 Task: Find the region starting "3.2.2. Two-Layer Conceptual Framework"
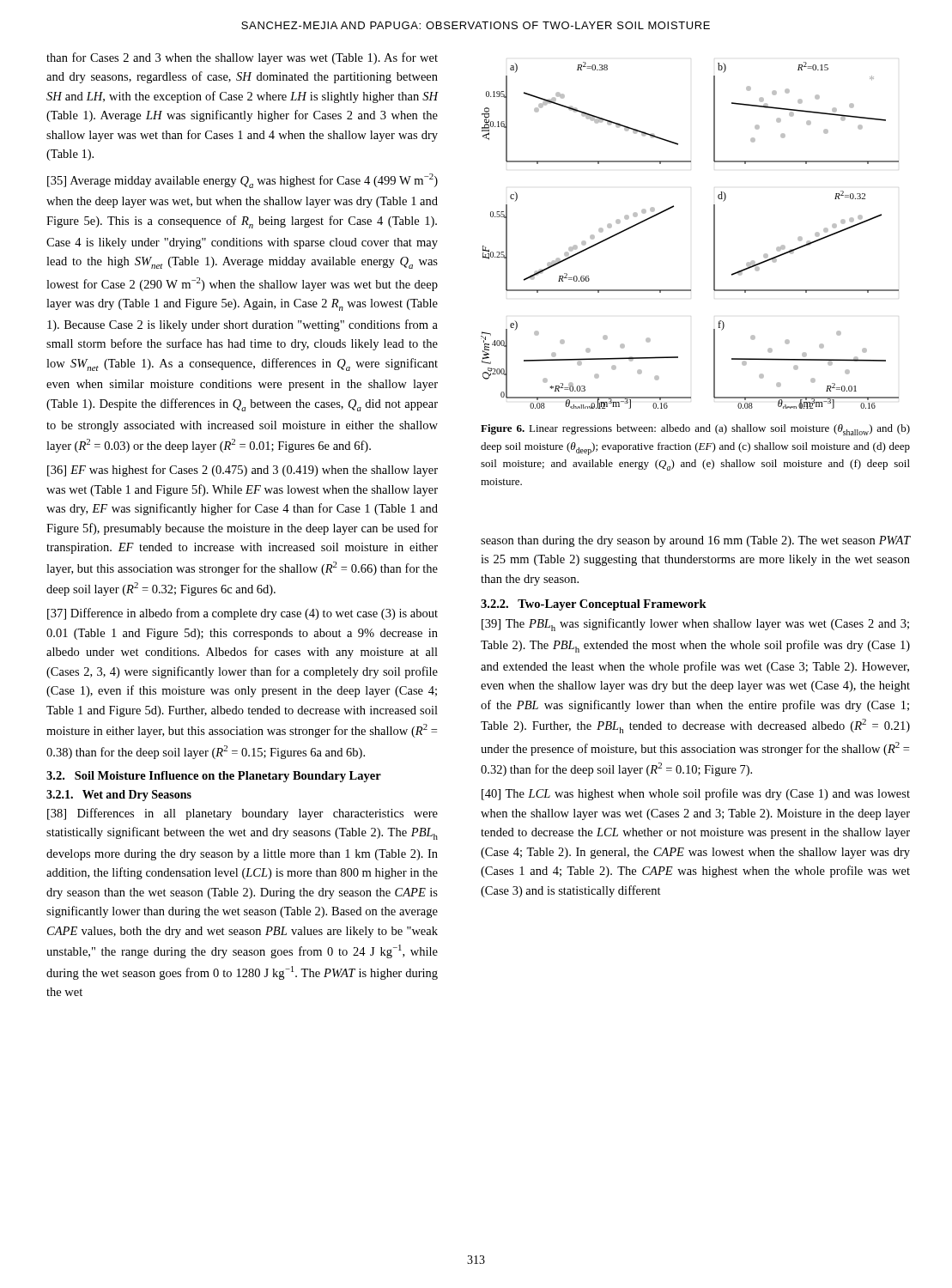(593, 604)
